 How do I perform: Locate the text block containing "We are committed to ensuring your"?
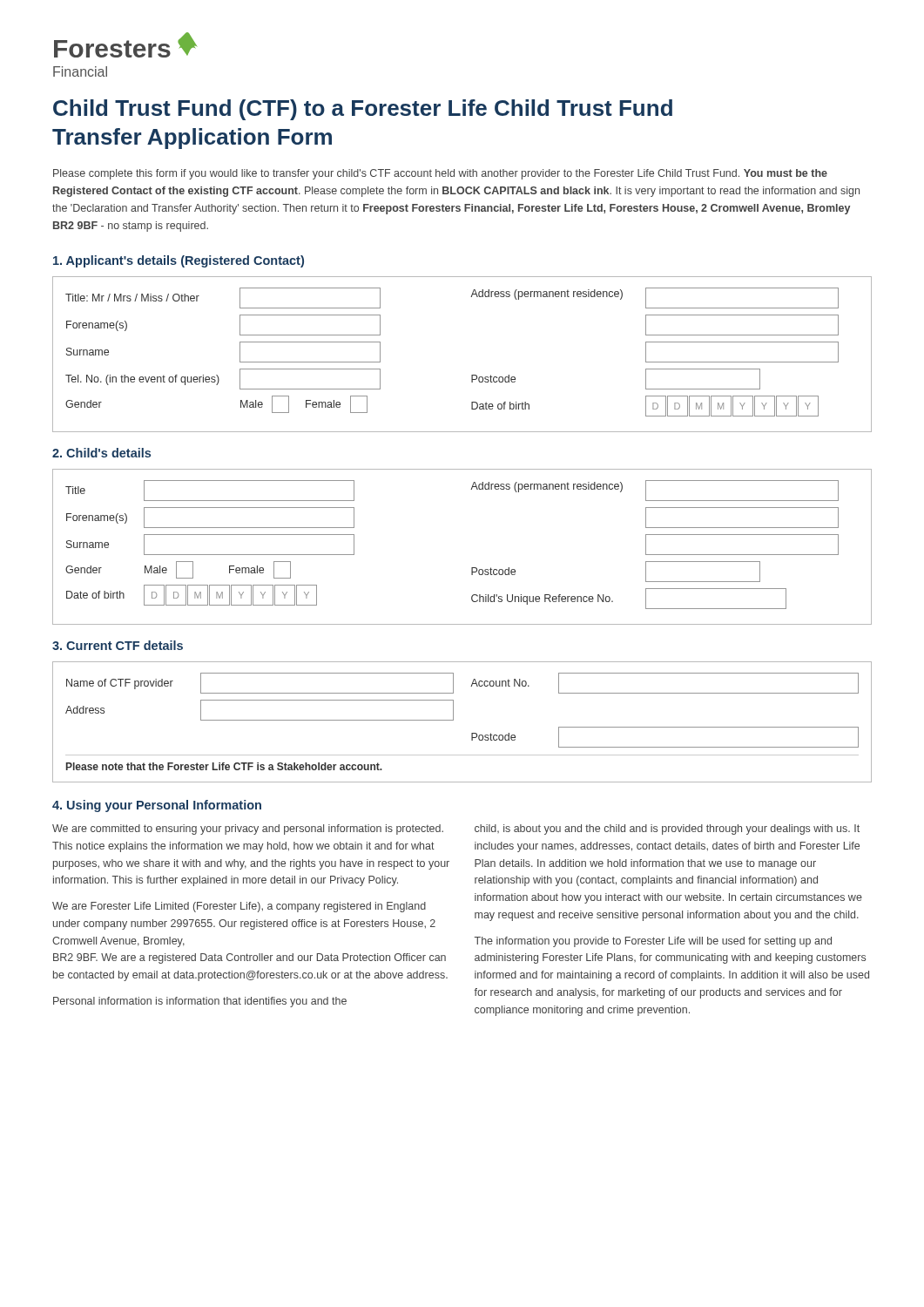(x=251, y=916)
